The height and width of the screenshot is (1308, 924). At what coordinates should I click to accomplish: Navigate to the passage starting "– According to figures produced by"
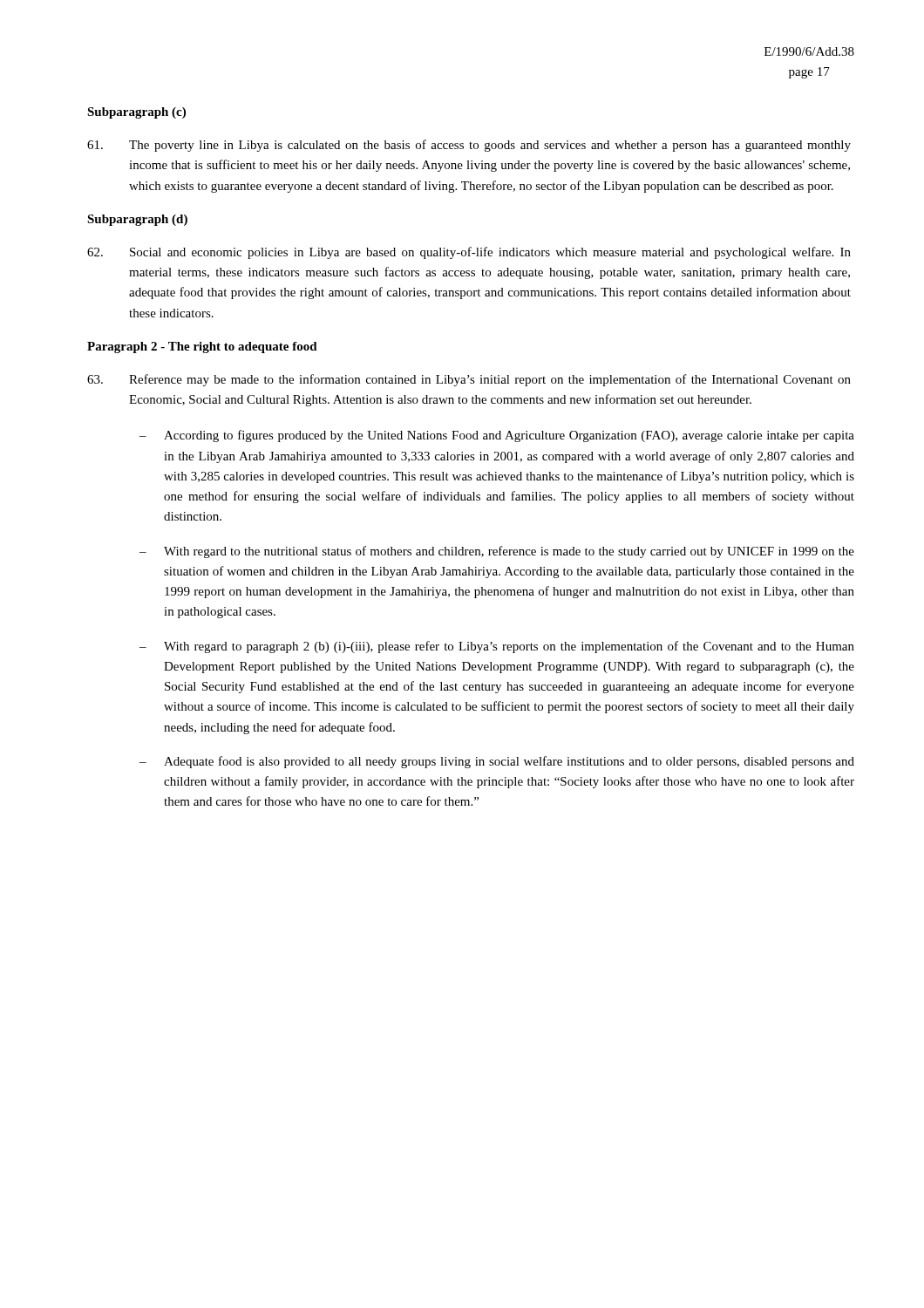[x=497, y=476]
